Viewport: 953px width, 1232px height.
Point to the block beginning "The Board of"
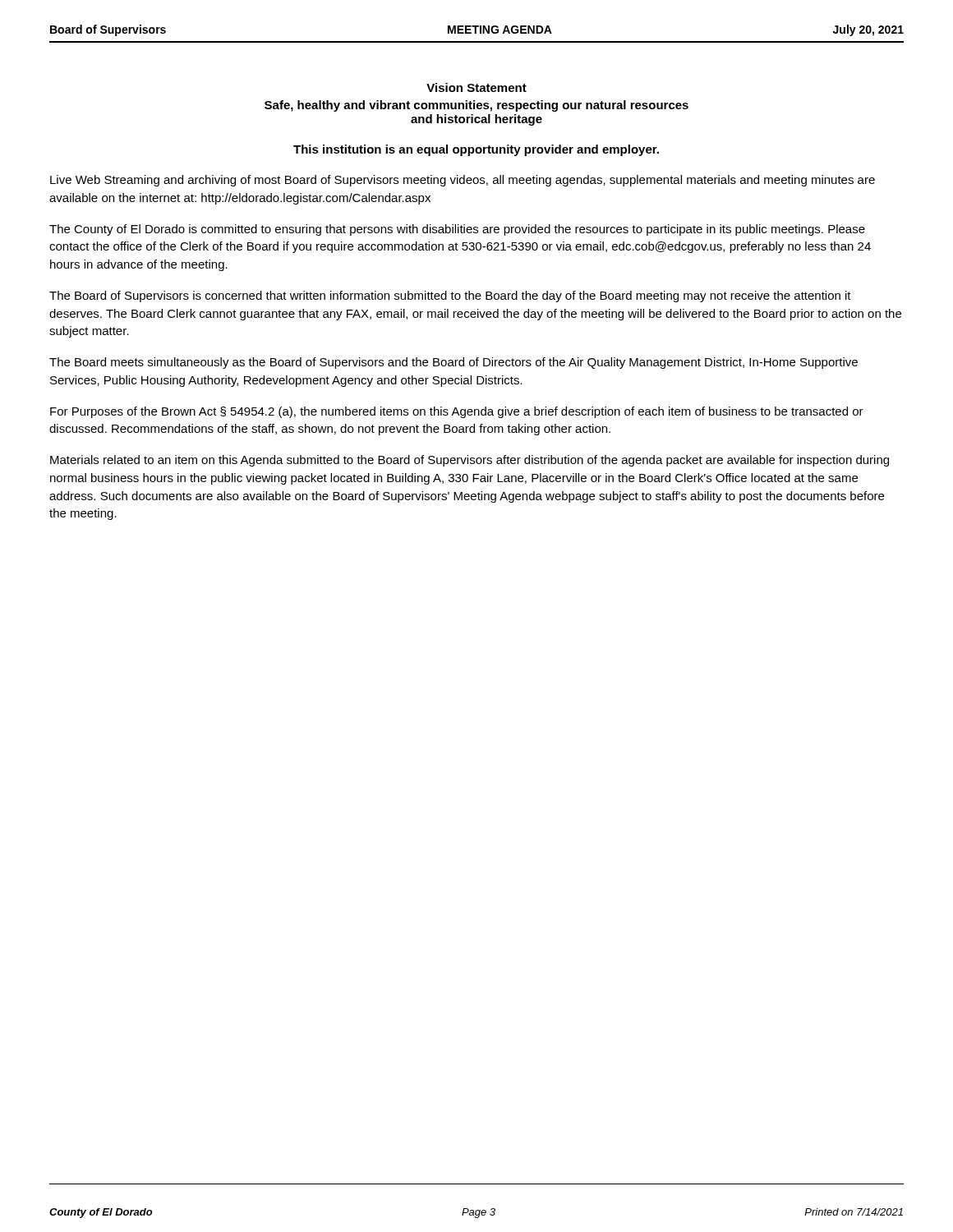476,313
